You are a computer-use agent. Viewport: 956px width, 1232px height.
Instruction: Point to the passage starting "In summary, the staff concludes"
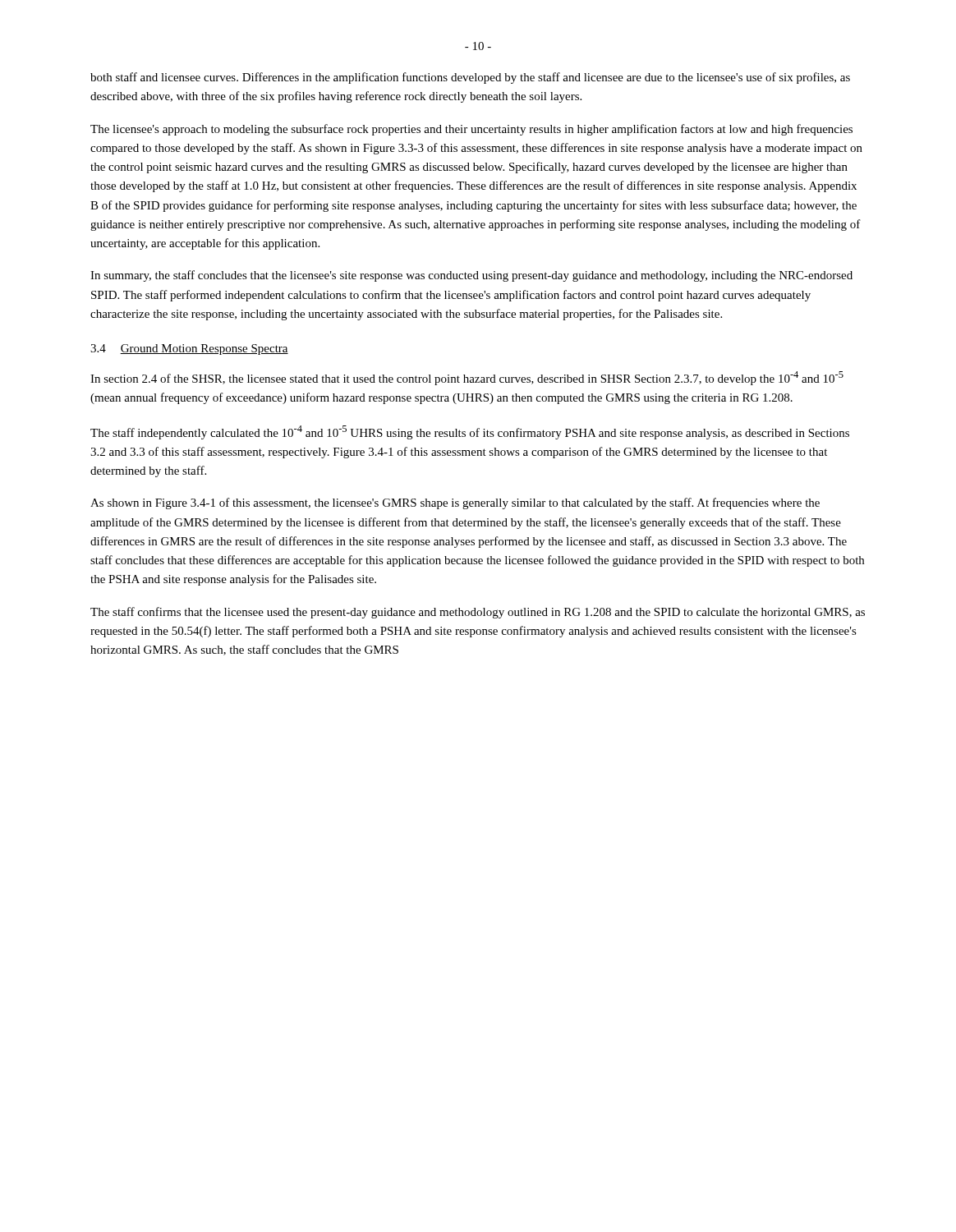click(x=471, y=294)
